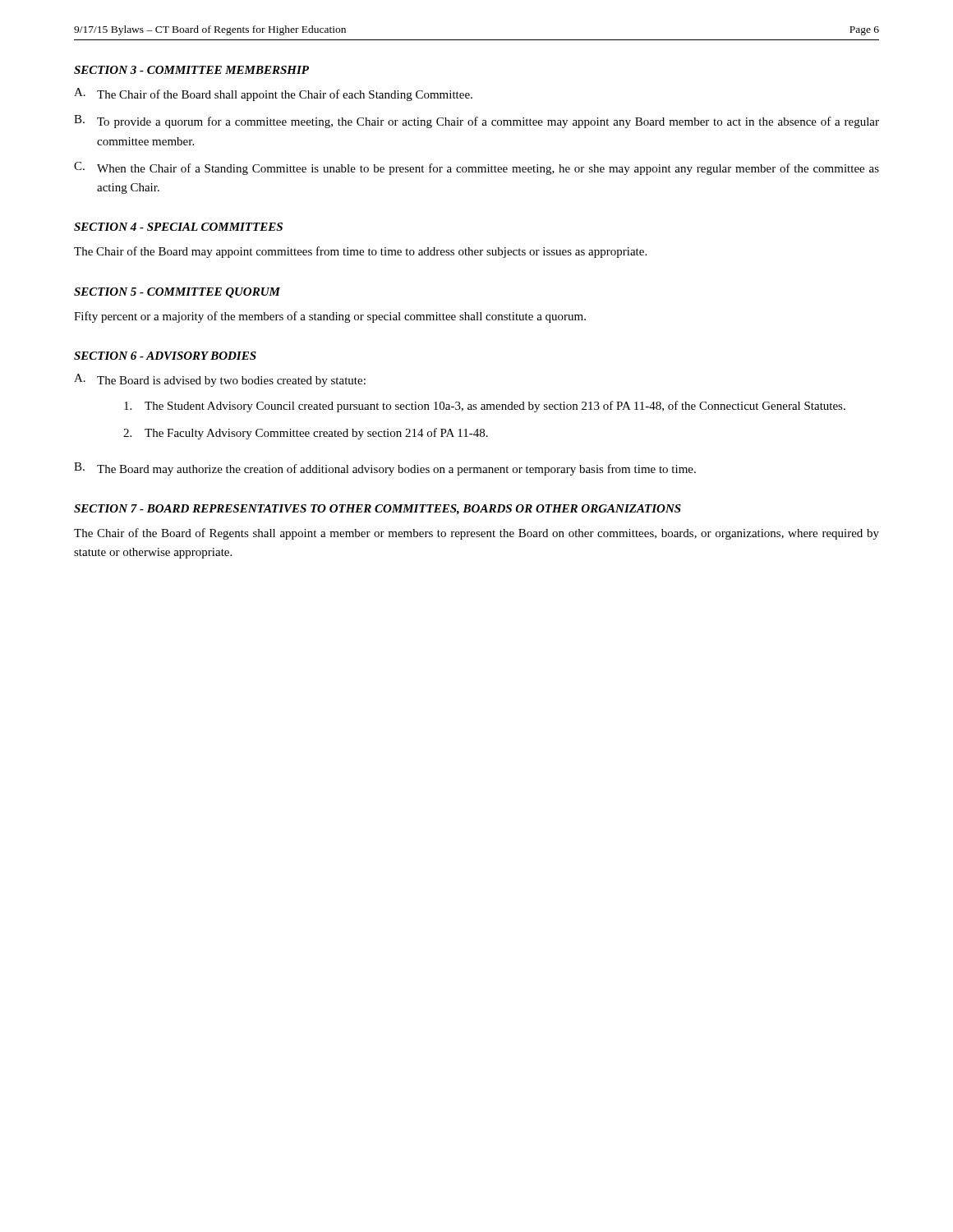Image resolution: width=953 pixels, height=1232 pixels.
Task: Point to the block beginning "B. To provide a quorum for a committee"
Action: pos(476,132)
